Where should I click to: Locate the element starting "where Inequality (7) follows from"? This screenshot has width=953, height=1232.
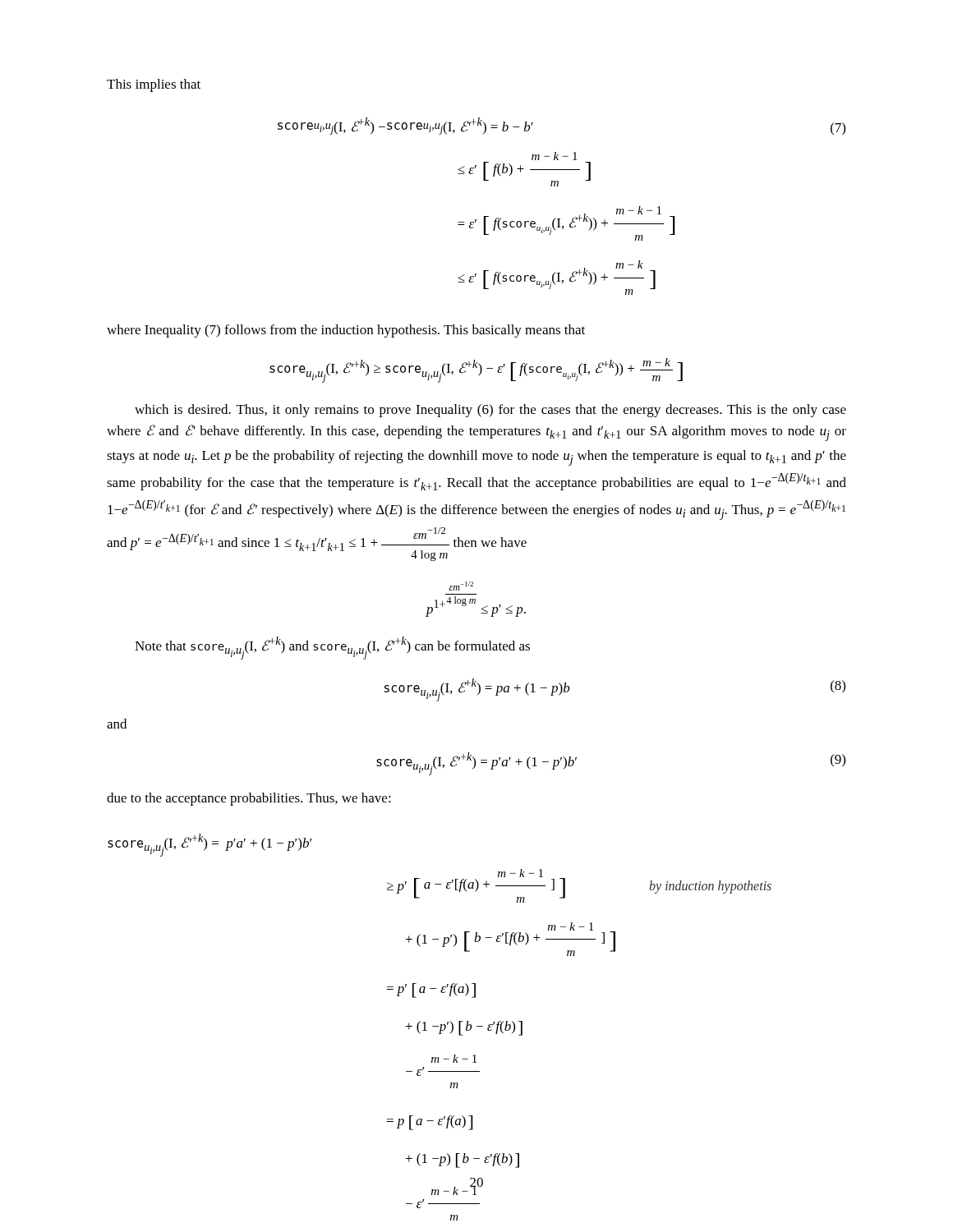point(346,329)
